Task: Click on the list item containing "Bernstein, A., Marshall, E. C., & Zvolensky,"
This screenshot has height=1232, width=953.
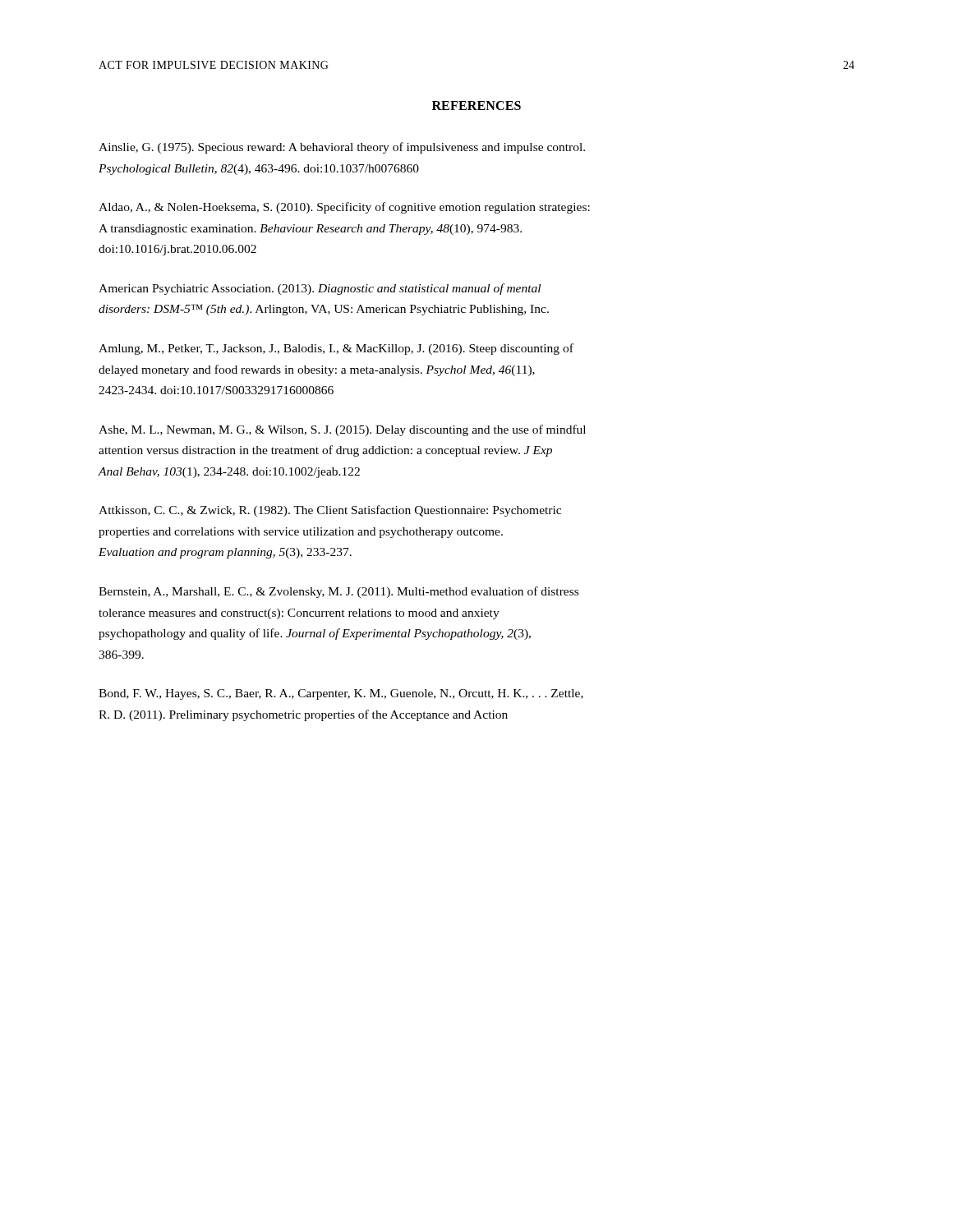Action: (476, 623)
